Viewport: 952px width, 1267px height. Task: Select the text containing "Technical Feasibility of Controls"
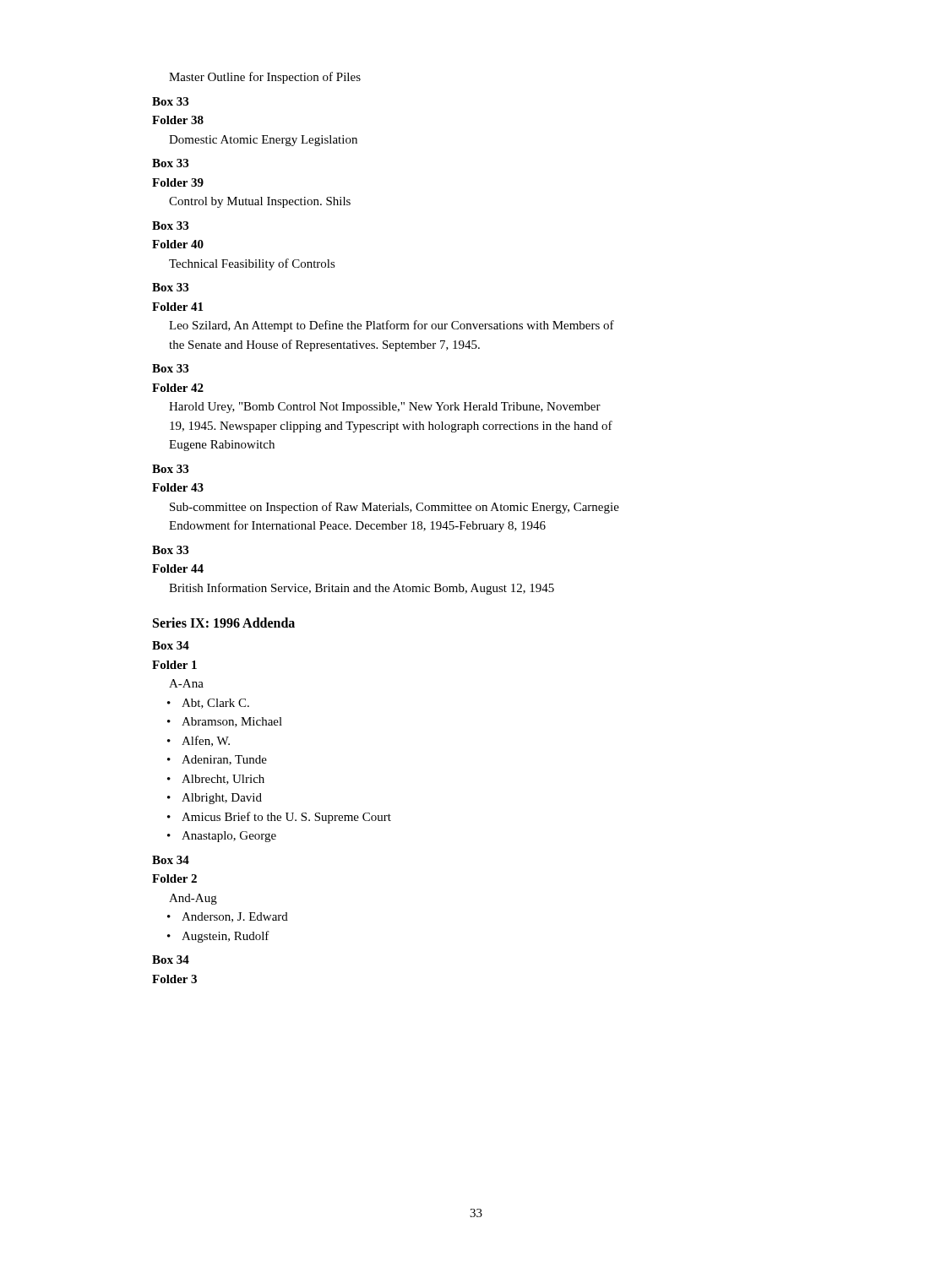(252, 264)
